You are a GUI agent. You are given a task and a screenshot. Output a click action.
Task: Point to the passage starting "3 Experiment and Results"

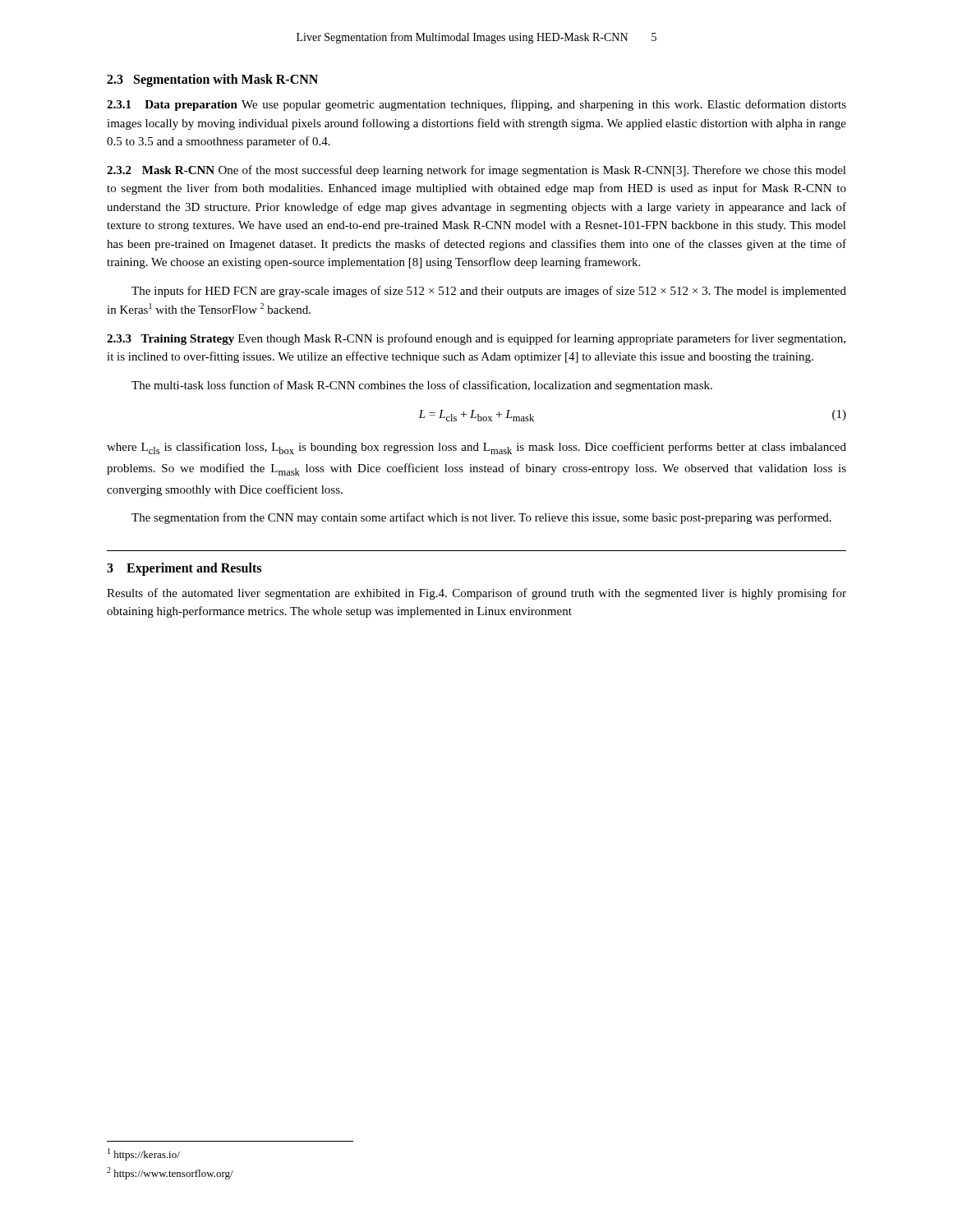184,569
